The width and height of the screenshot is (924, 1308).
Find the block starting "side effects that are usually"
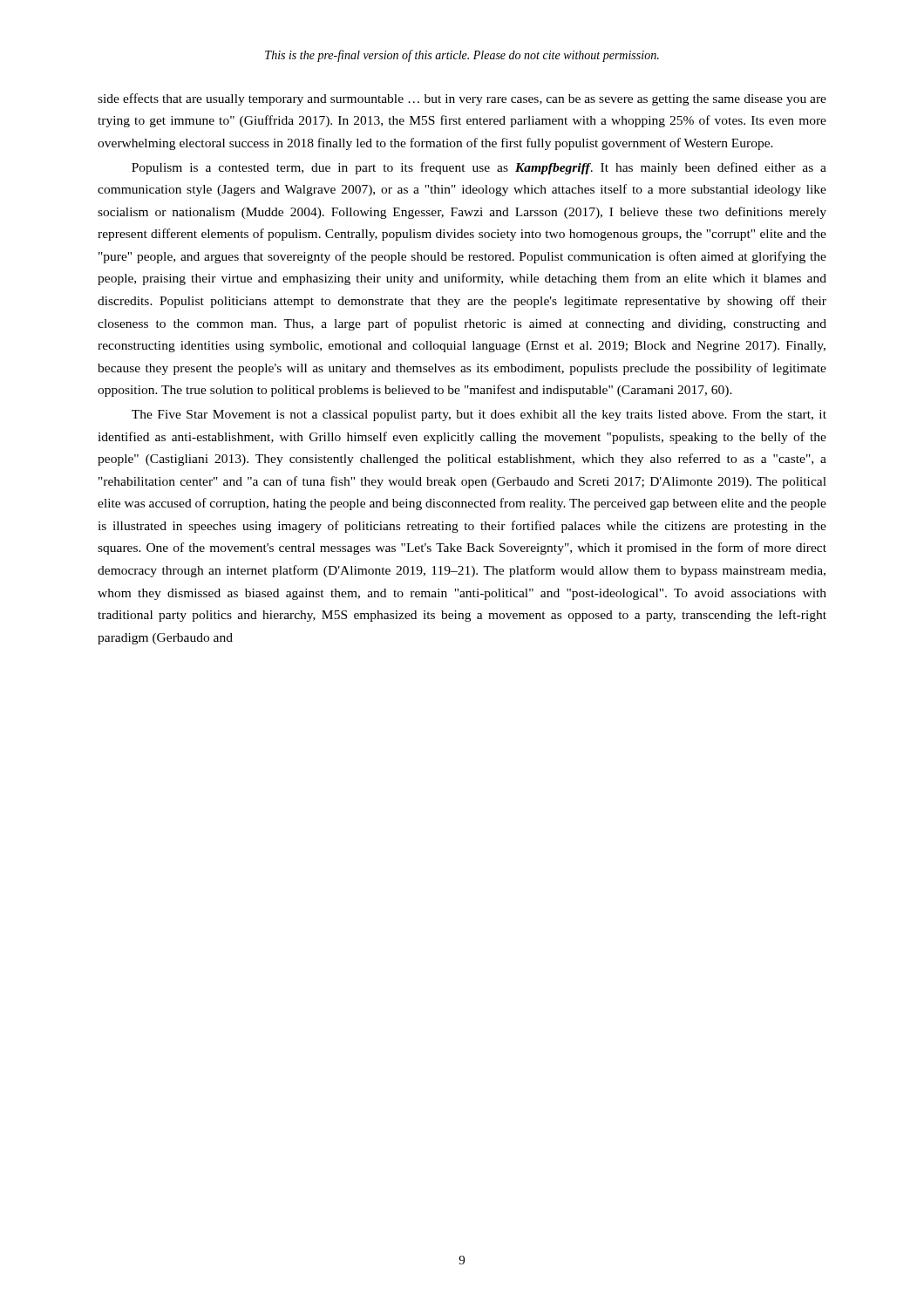click(462, 120)
